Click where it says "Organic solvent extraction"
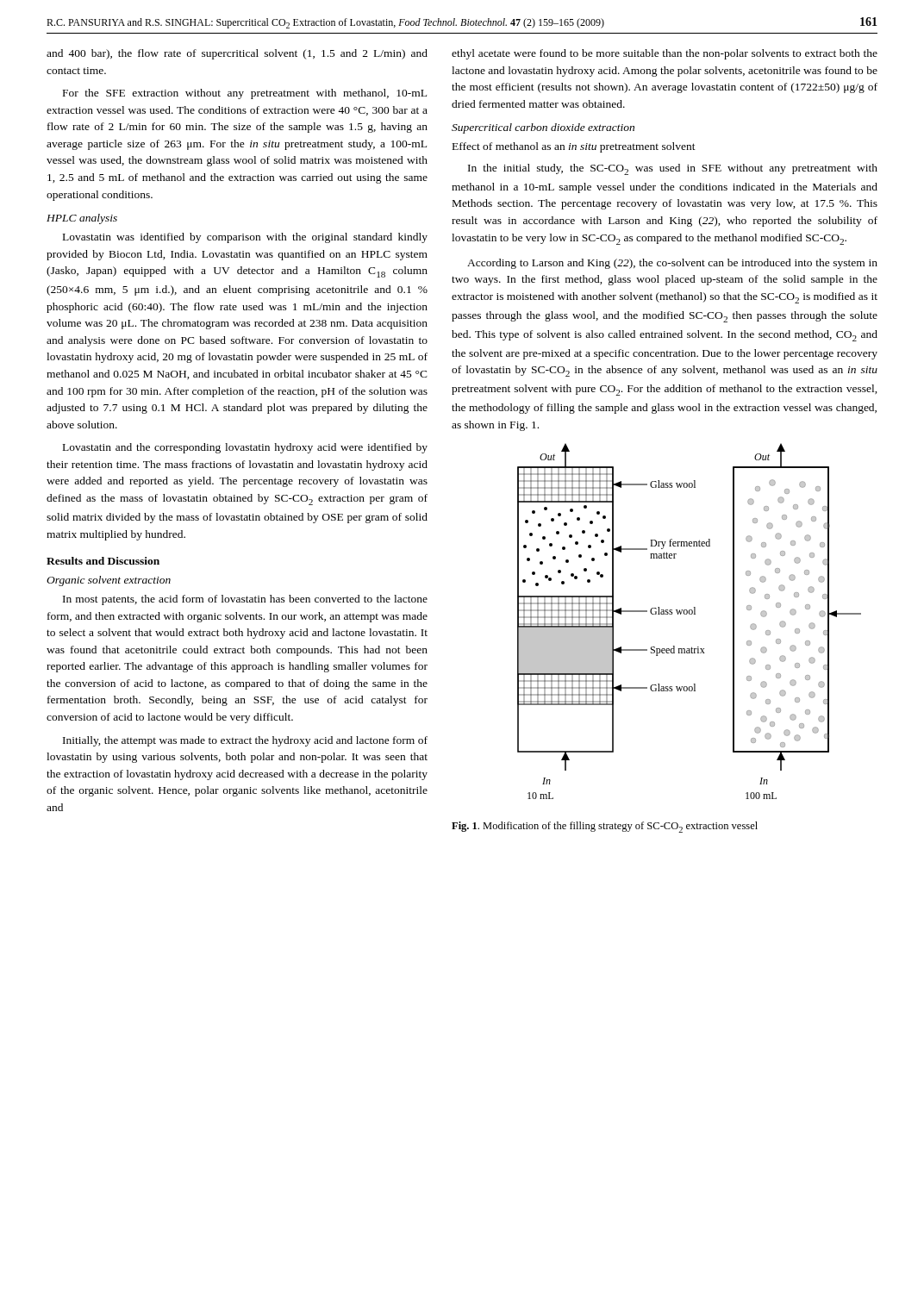This screenshot has width=924, height=1293. click(x=109, y=580)
